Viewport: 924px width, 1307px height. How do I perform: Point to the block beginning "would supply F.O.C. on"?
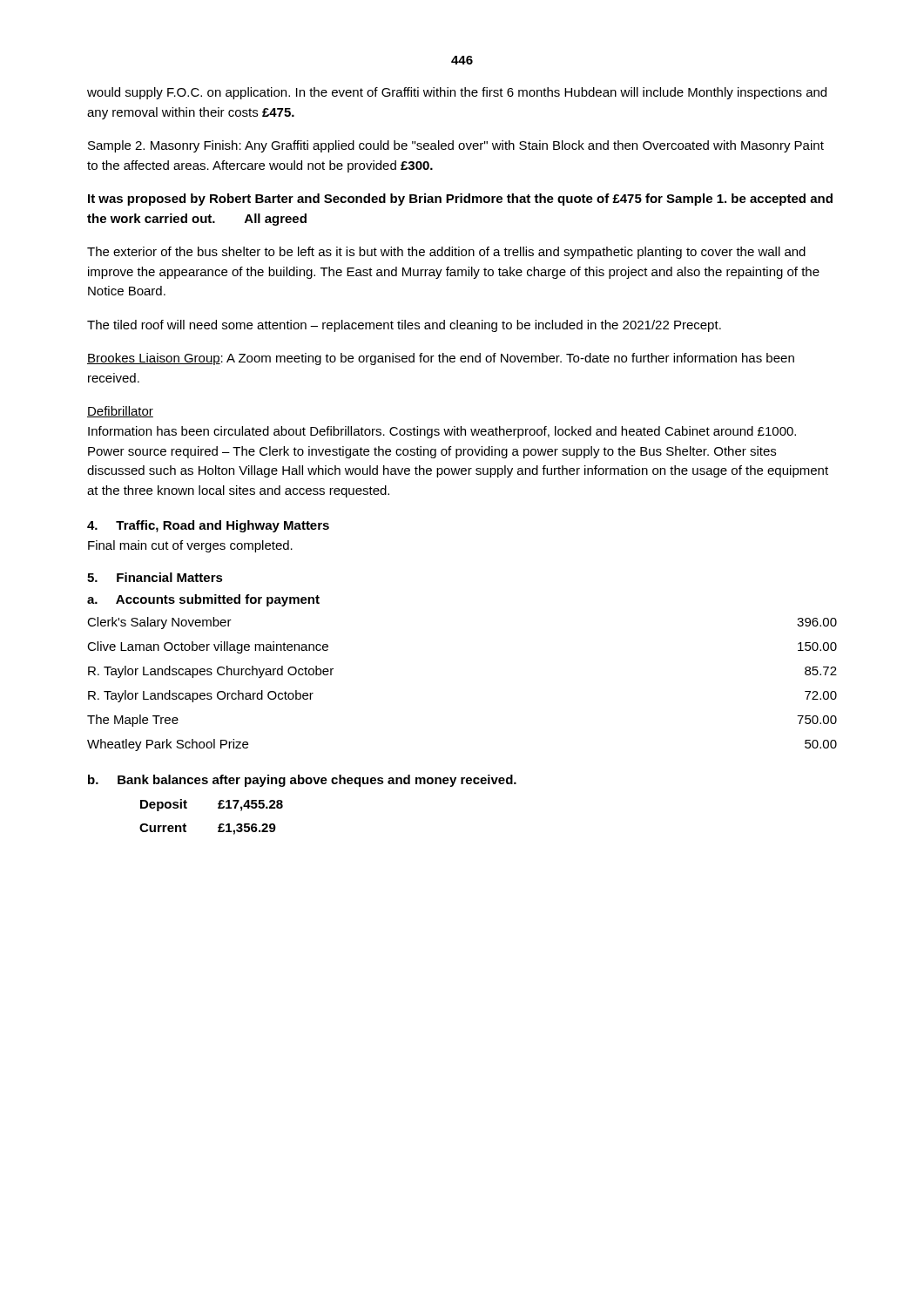[x=457, y=102]
